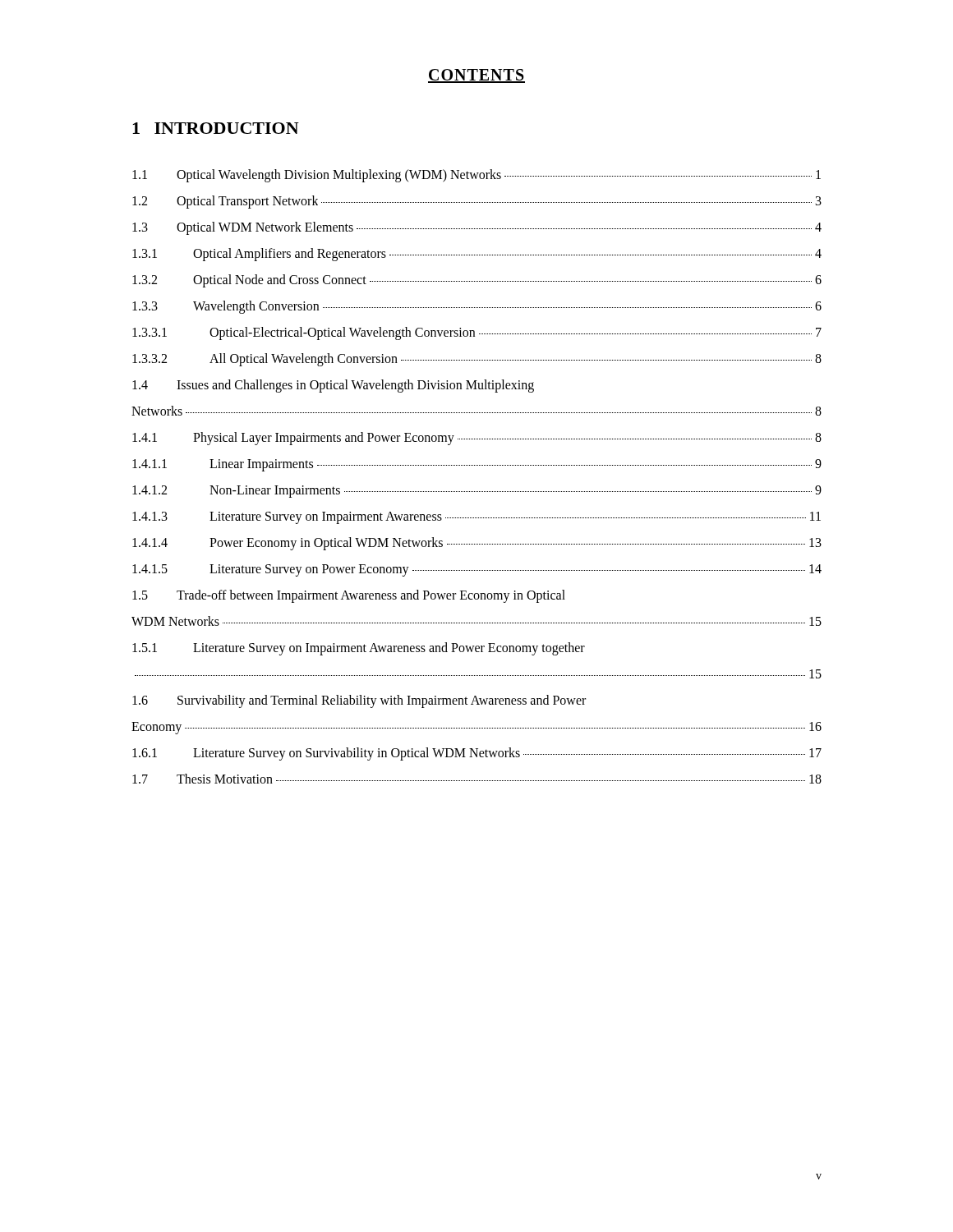Point to the text starting "1 Optical Wavelength Division Multiplexing (WDM) Networks 1"

476,175
